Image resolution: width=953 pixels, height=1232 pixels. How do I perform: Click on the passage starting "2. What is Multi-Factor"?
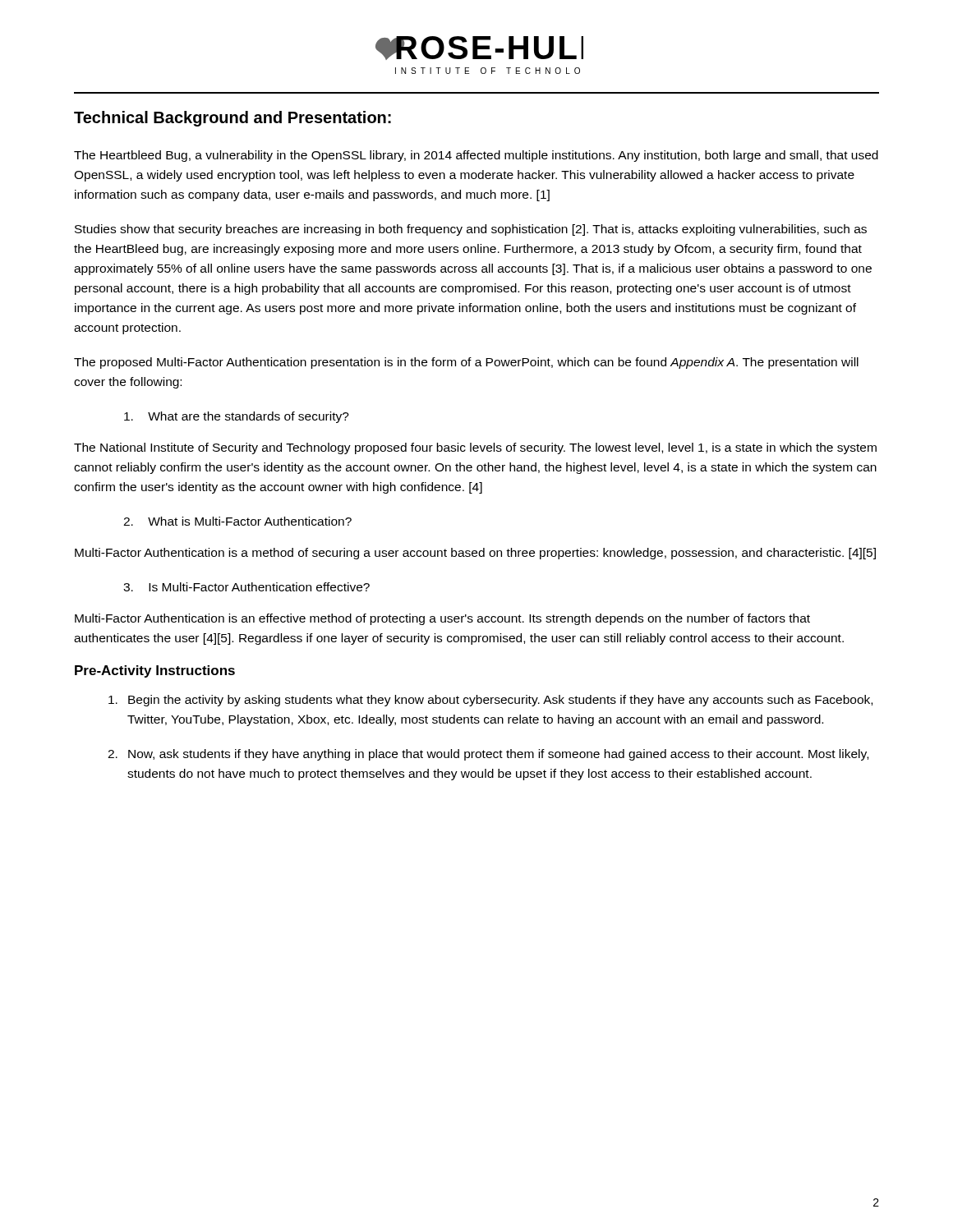point(238,521)
